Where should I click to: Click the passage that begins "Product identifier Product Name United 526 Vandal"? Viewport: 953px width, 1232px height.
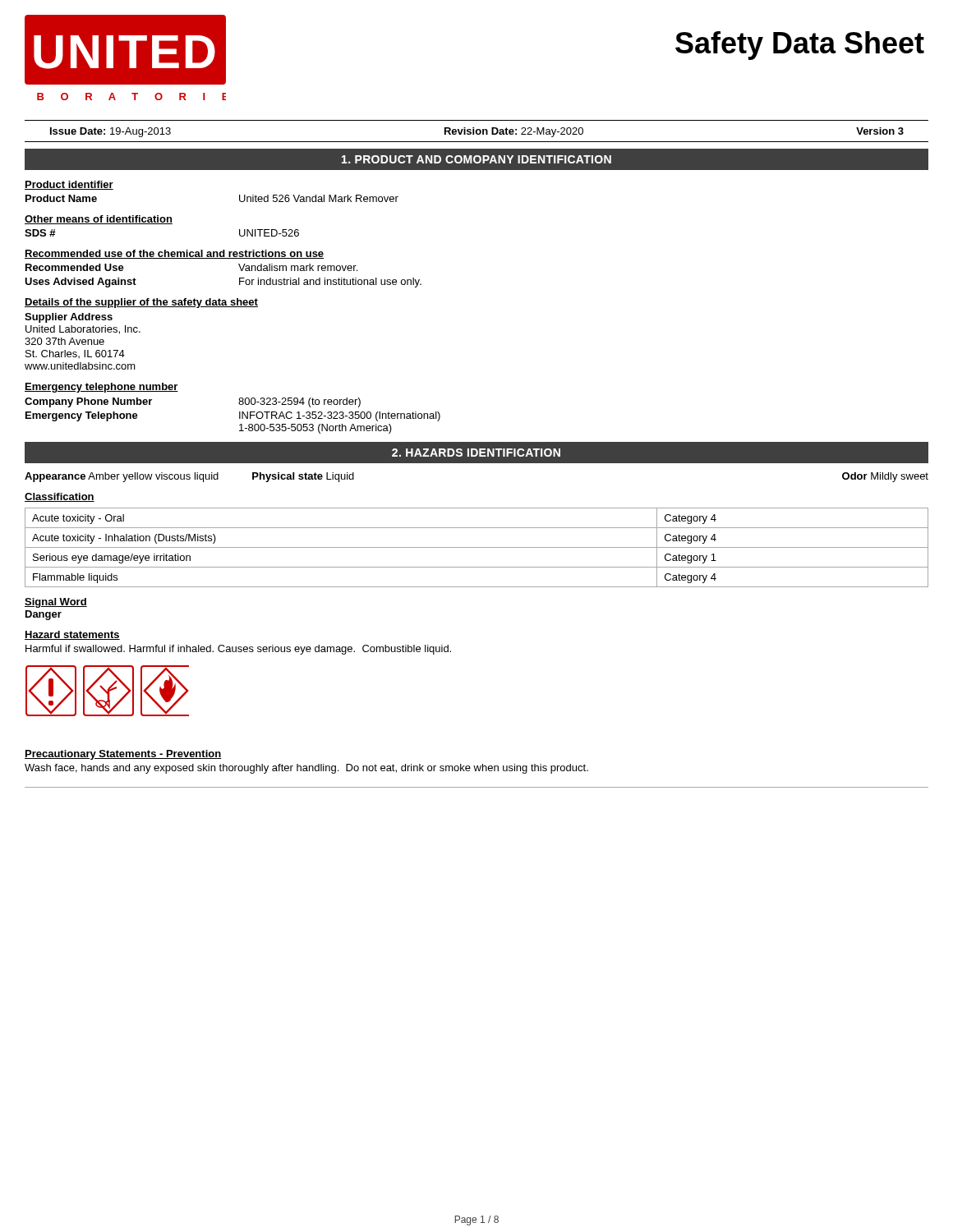69,185
